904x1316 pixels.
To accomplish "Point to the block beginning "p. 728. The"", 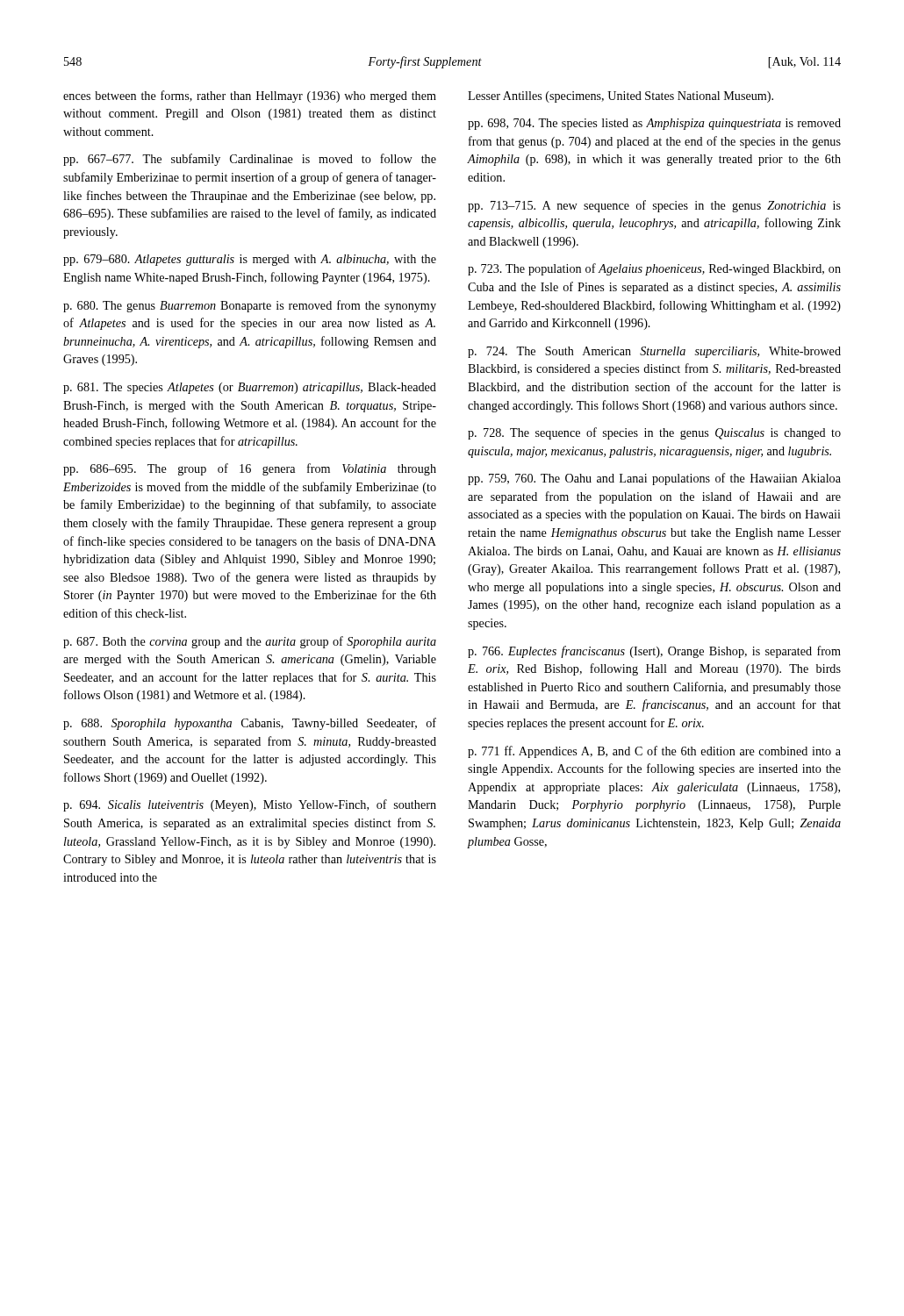I will pyautogui.click(x=654, y=442).
